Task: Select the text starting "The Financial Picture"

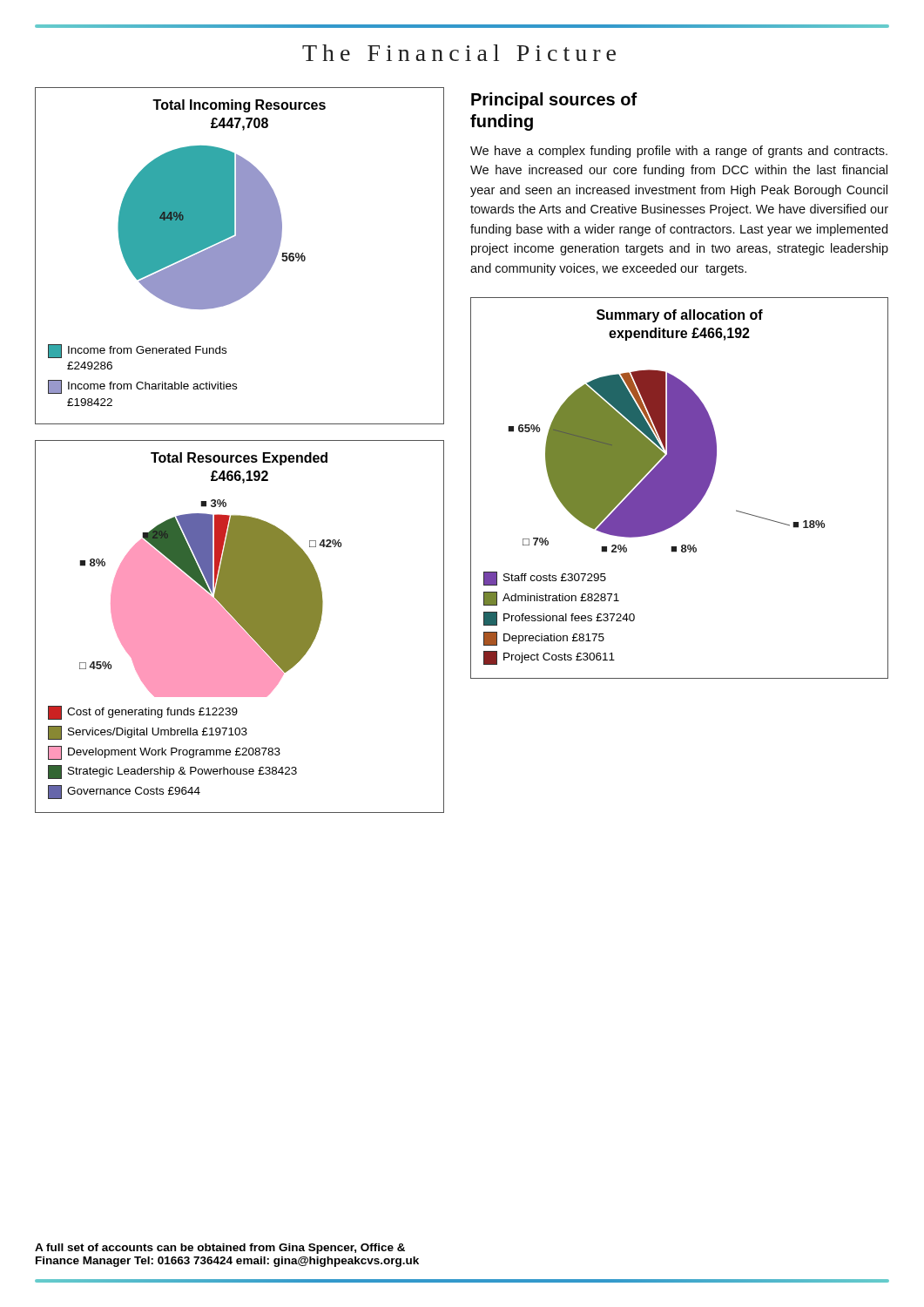Action: (x=462, y=53)
